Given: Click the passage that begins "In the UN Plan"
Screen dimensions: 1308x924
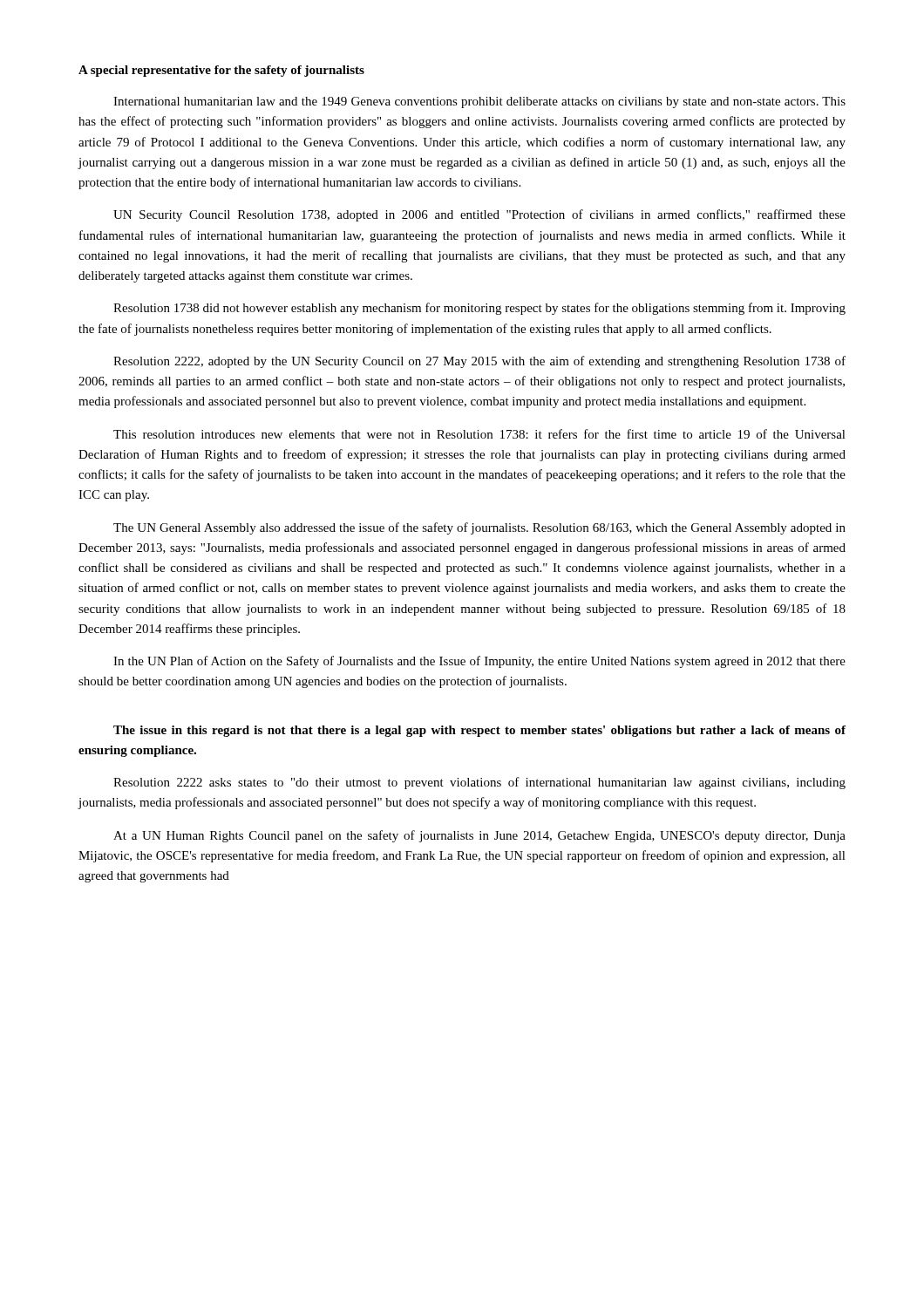Looking at the screenshot, I should click(462, 671).
